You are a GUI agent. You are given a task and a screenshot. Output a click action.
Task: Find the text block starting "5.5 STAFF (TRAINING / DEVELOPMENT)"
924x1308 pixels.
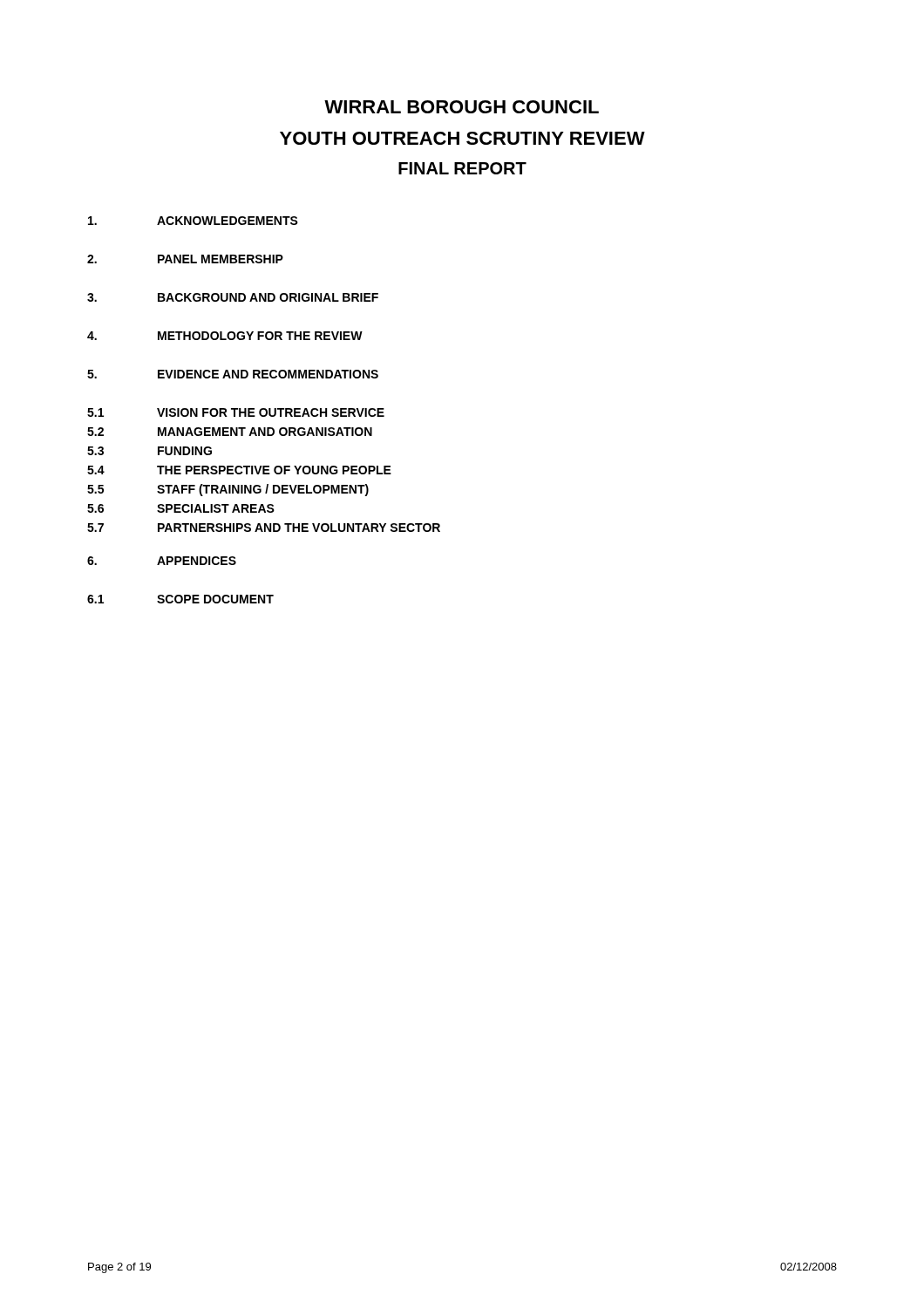[228, 489]
